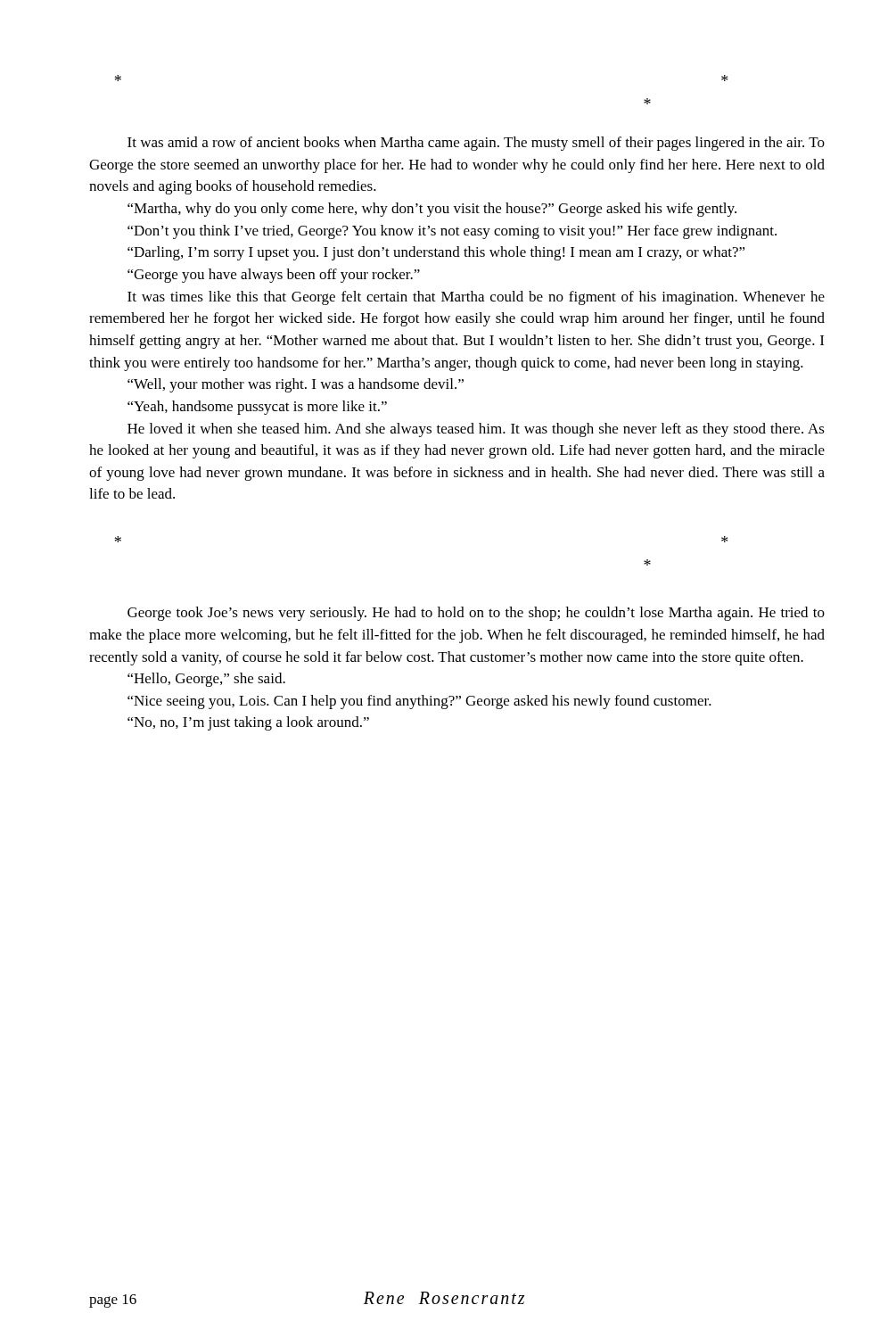896x1338 pixels.
Task: Click the passage that begins "“No, no, I’m just taking a"
Action: point(248,722)
